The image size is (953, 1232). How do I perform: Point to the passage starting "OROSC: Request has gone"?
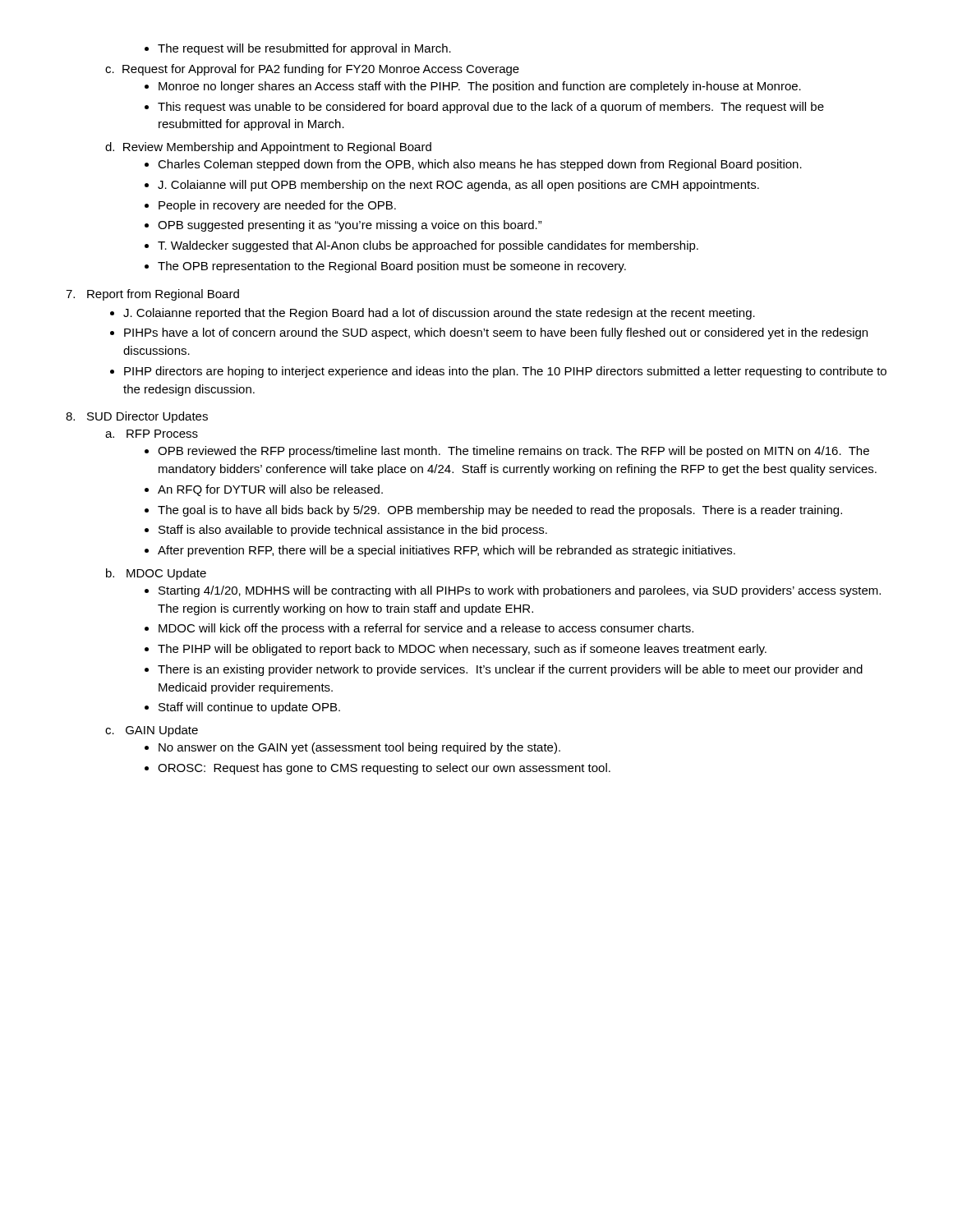pyautogui.click(x=513, y=768)
